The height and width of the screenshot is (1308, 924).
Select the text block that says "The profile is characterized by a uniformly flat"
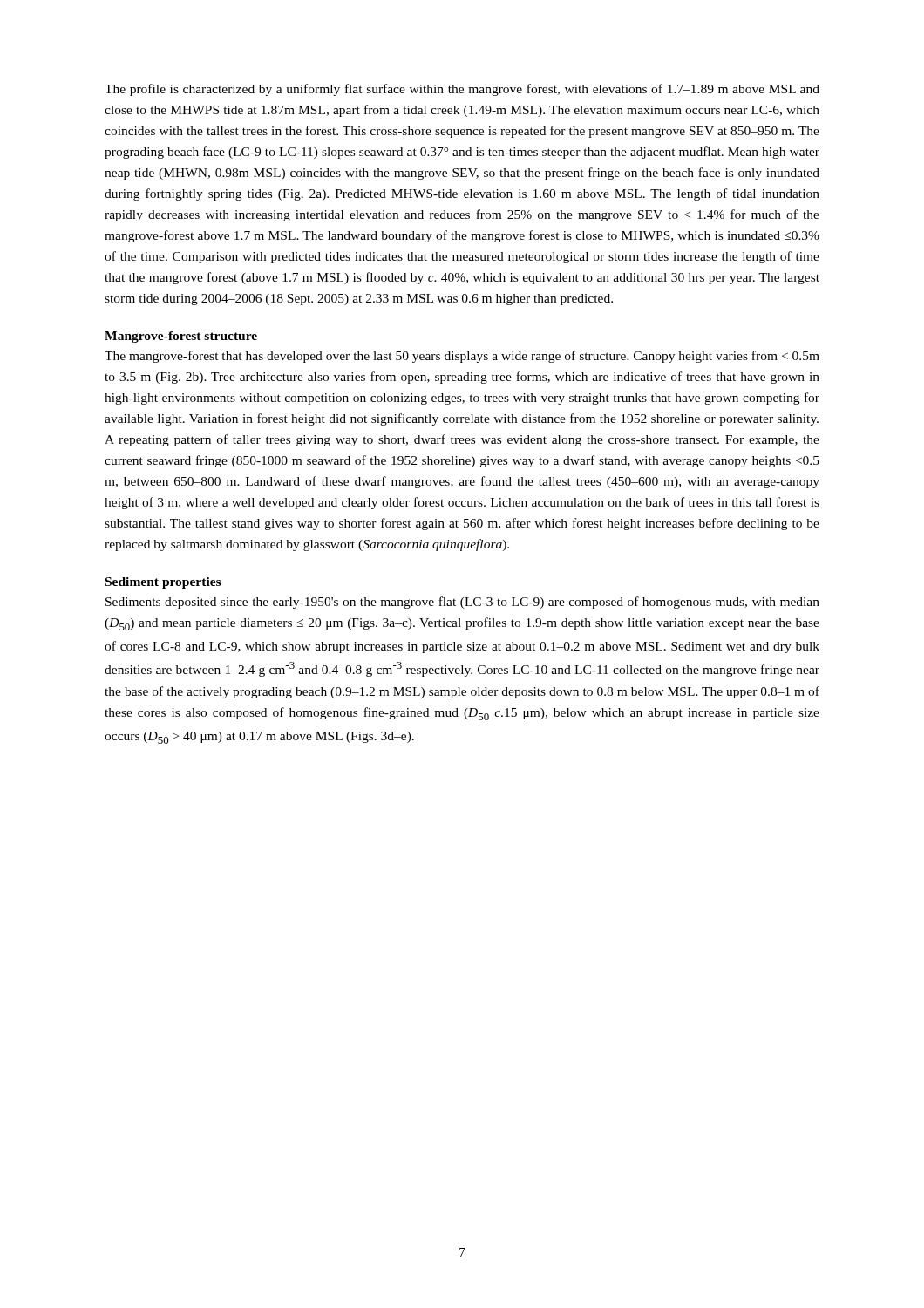pyautogui.click(x=462, y=194)
